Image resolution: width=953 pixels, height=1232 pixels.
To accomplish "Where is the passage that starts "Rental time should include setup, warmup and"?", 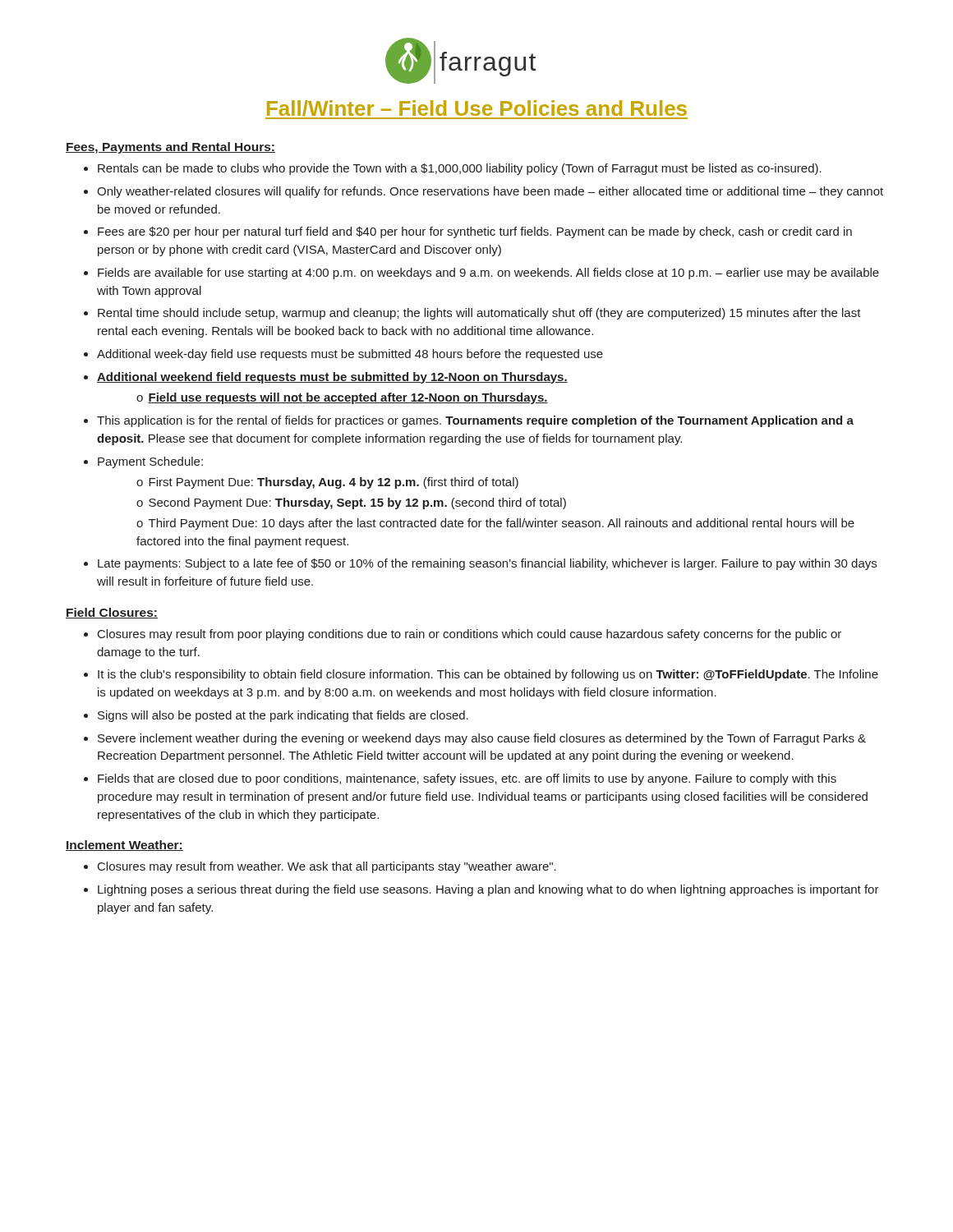I will pos(479,322).
